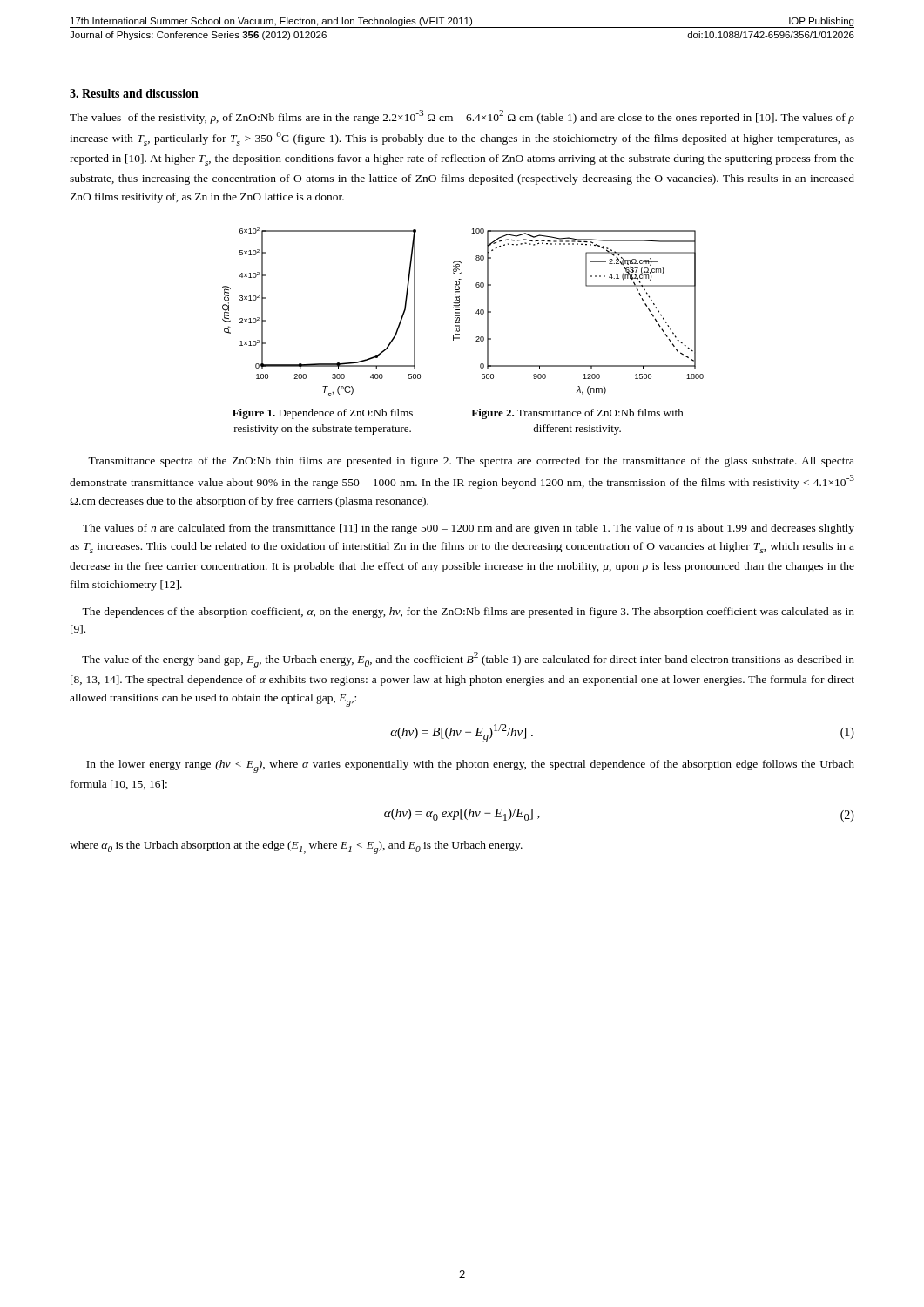
Task: Click on the region starting "The values of the resistivity, ρ, of ZnO:Nb"
Action: (462, 155)
